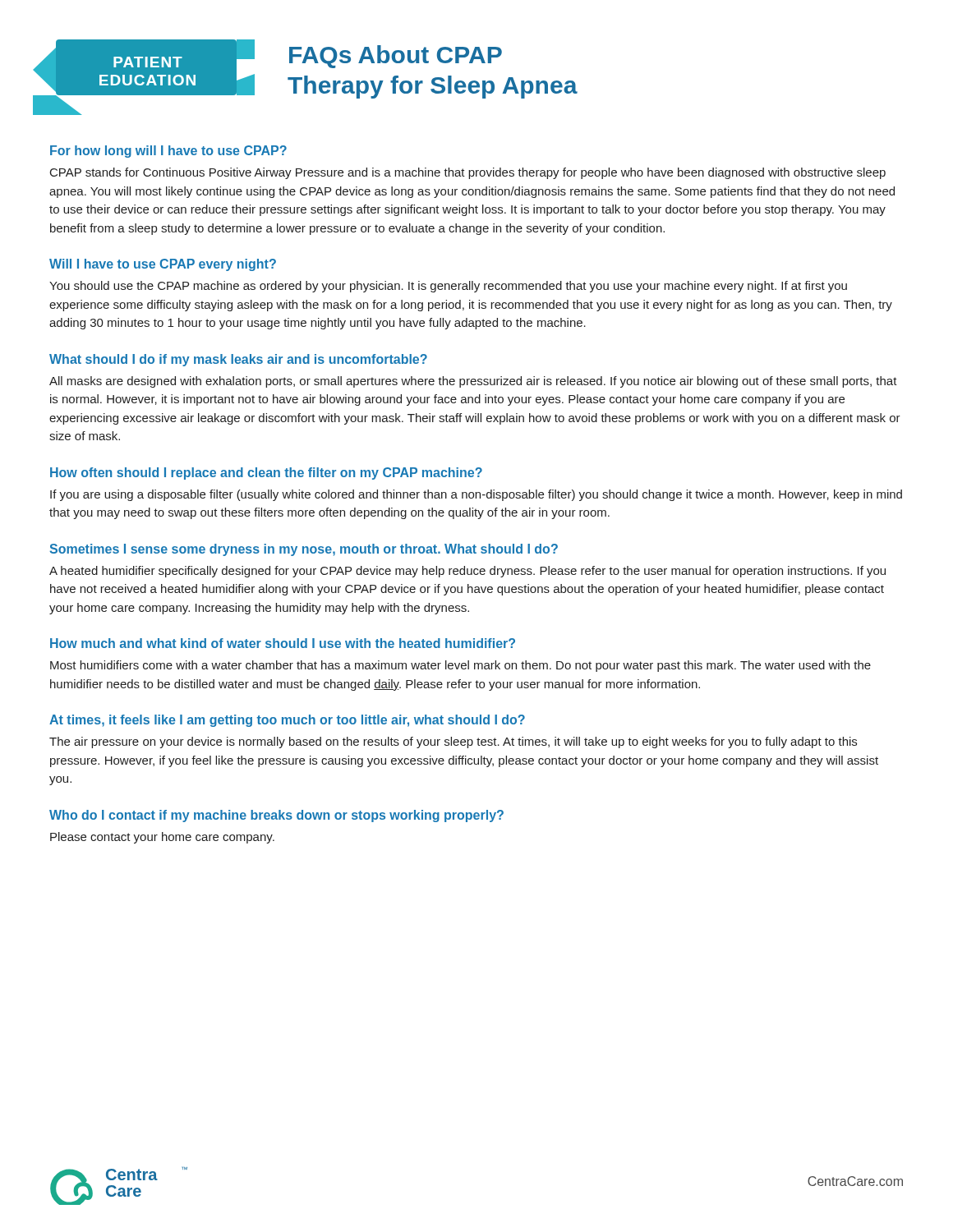Select the text block that says "Most humidifiers come with a water"

click(x=476, y=675)
